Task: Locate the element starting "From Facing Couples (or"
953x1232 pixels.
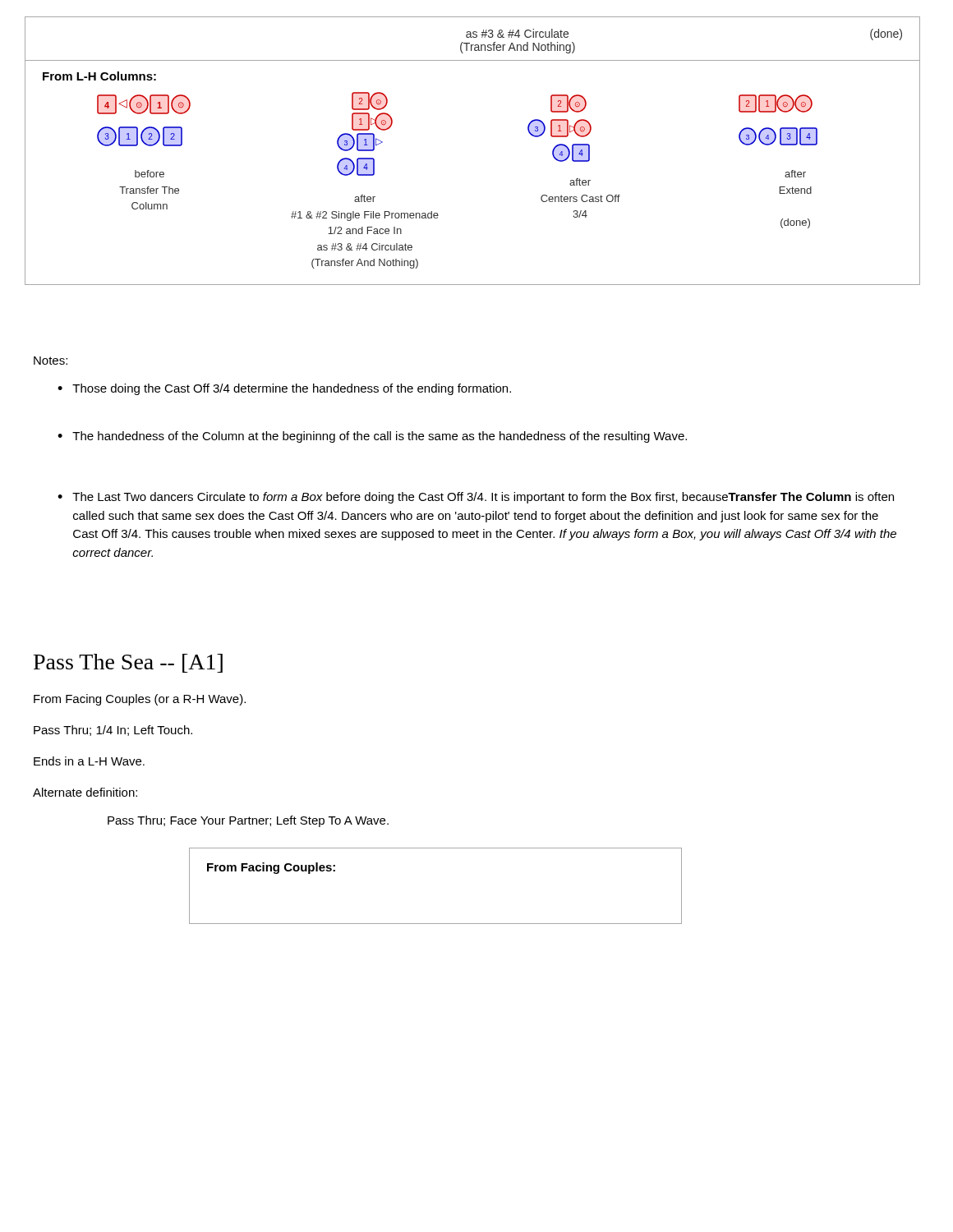Action: pos(140,700)
